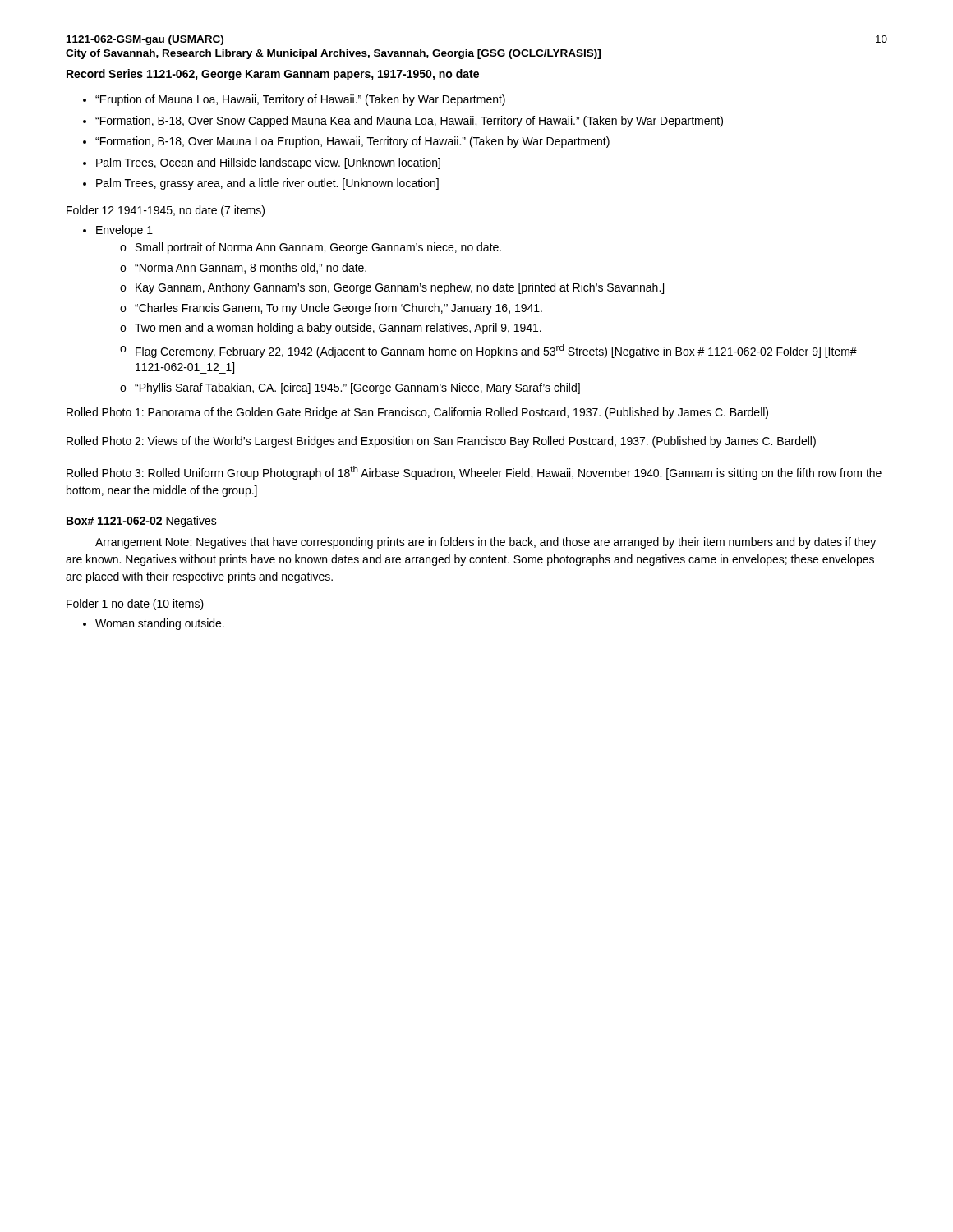Screen dimensions: 1232x953
Task: Navigate to the region starting "Folder 12 1941-1945, no"
Action: click(166, 211)
